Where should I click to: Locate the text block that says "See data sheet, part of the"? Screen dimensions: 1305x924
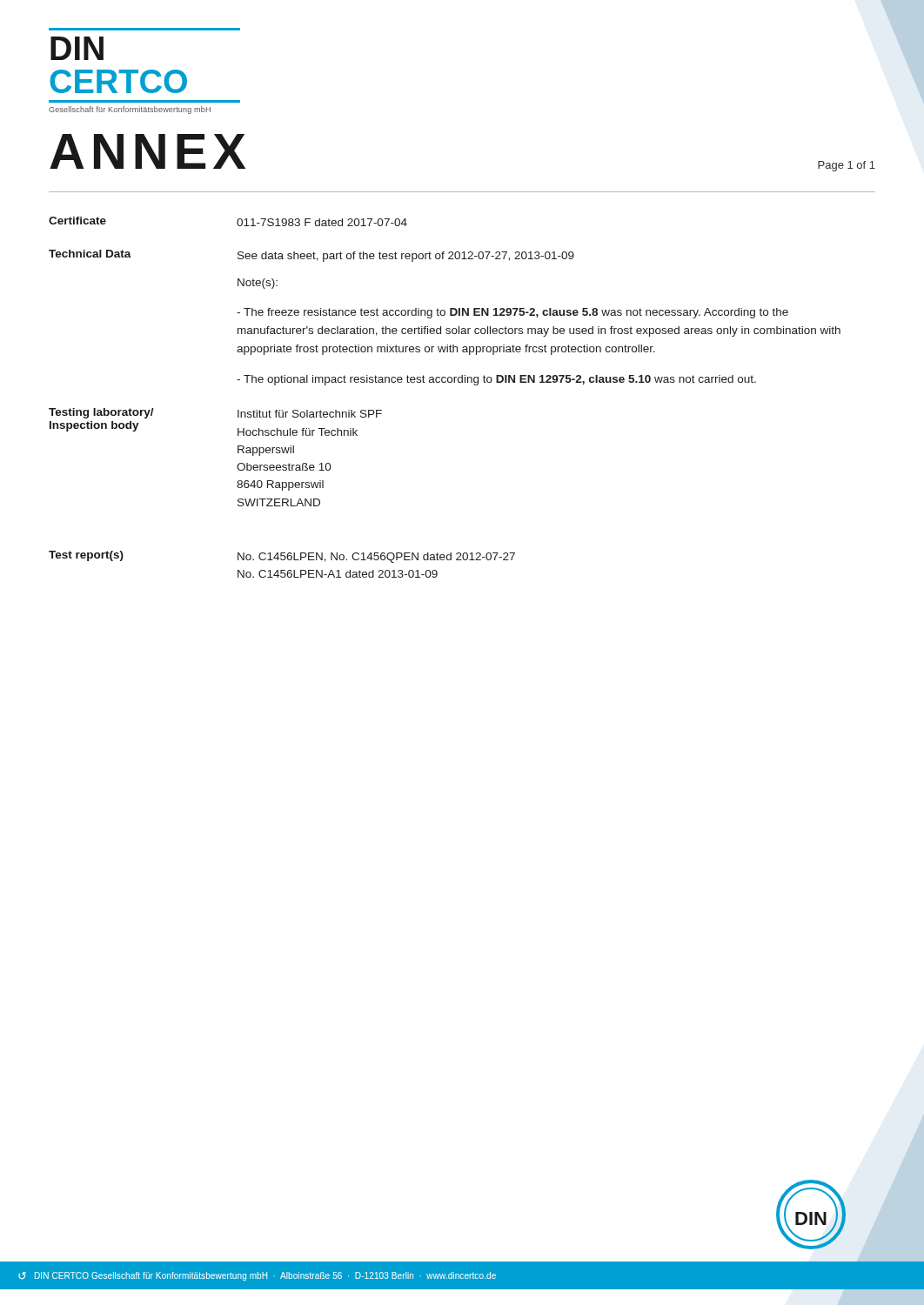405,256
